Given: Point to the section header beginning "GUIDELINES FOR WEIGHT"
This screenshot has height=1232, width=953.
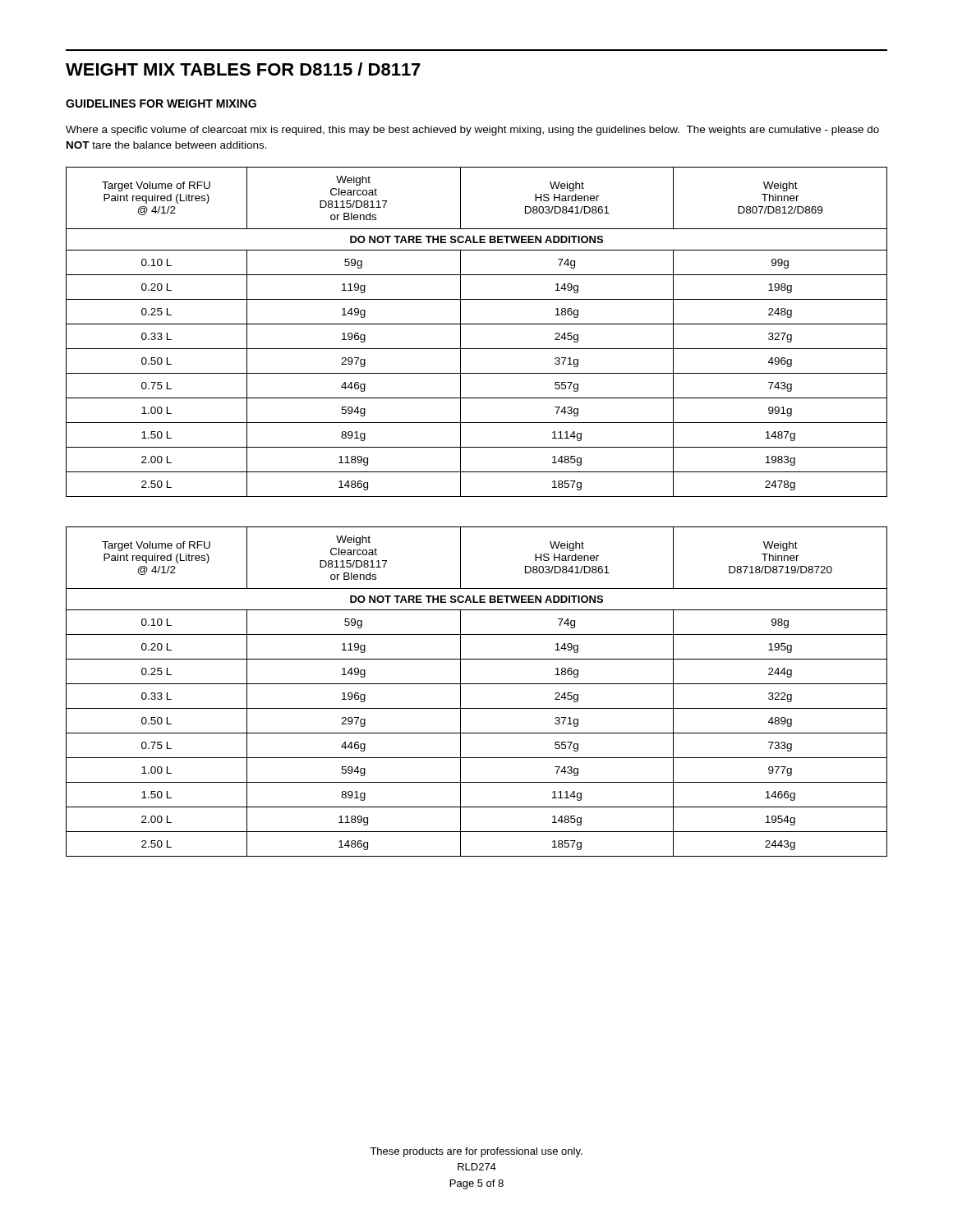Looking at the screenshot, I should [x=161, y=103].
